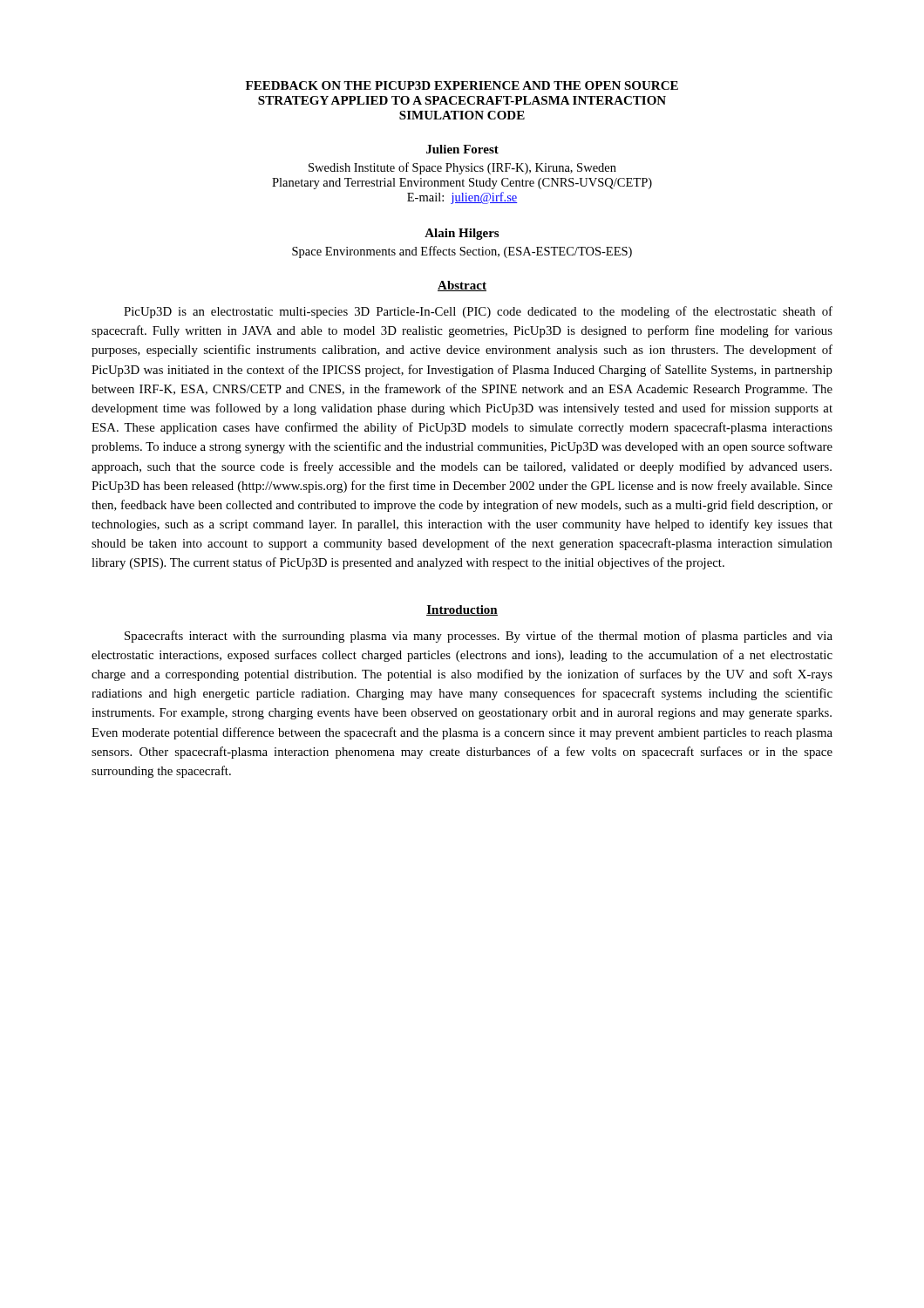Point to the passage starting "Julien Forest Swedish Institute"
Image resolution: width=924 pixels, height=1308 pixels.
pyautogui.click(x=462, y=174)
